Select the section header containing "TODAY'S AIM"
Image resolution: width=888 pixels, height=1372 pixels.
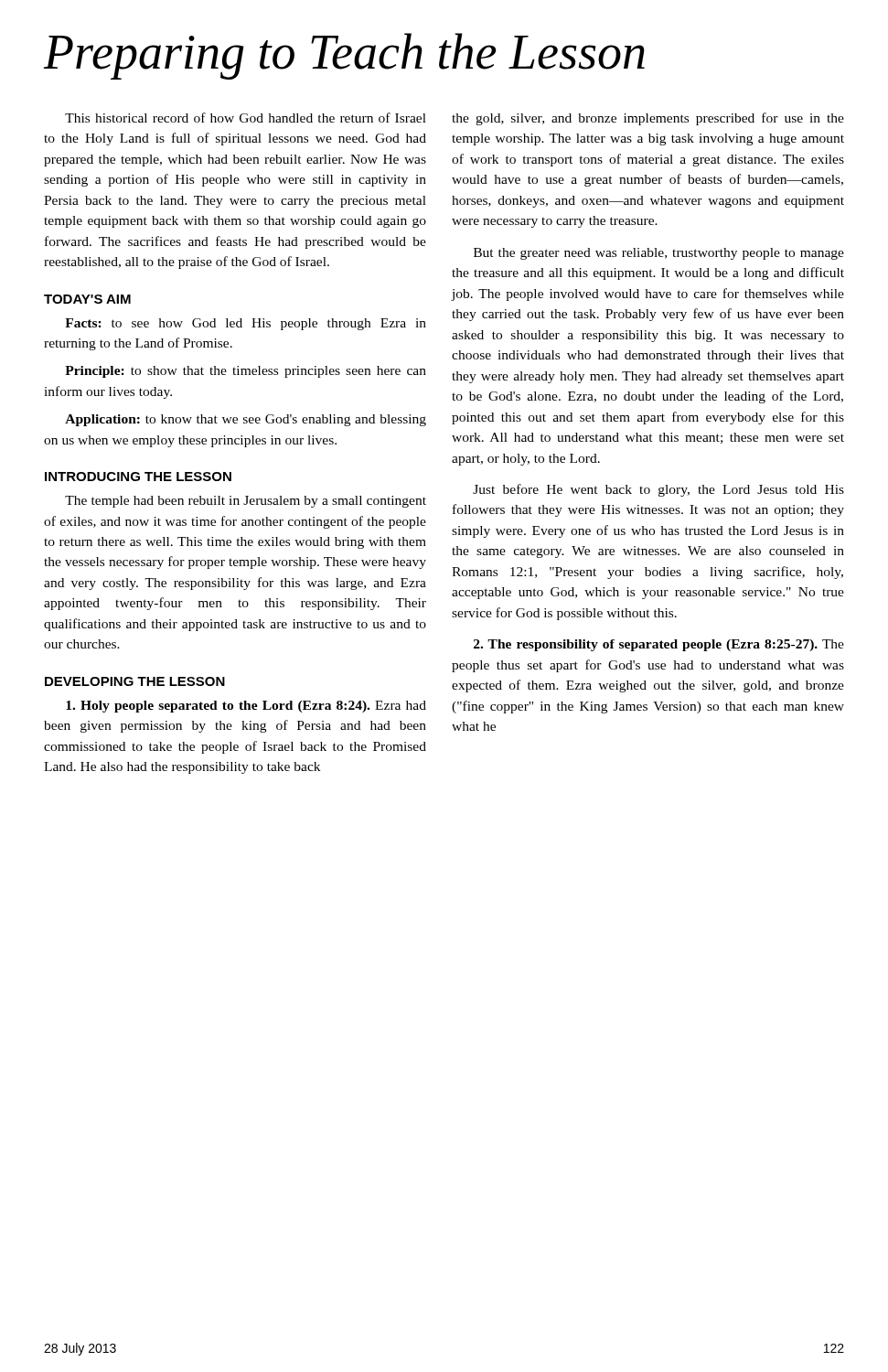coord(87,299)
